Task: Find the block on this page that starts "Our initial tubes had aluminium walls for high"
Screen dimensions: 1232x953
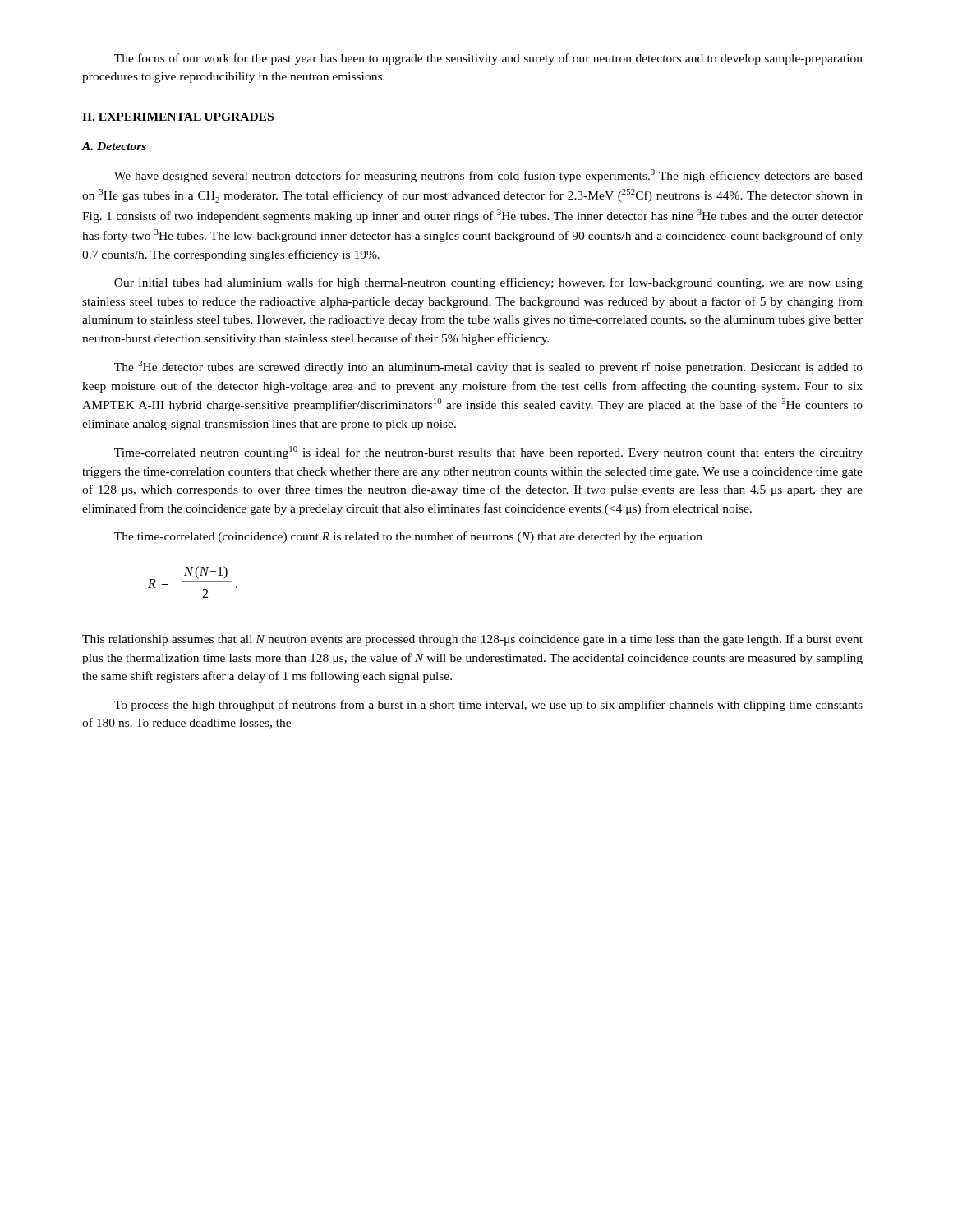Action: 472,311
